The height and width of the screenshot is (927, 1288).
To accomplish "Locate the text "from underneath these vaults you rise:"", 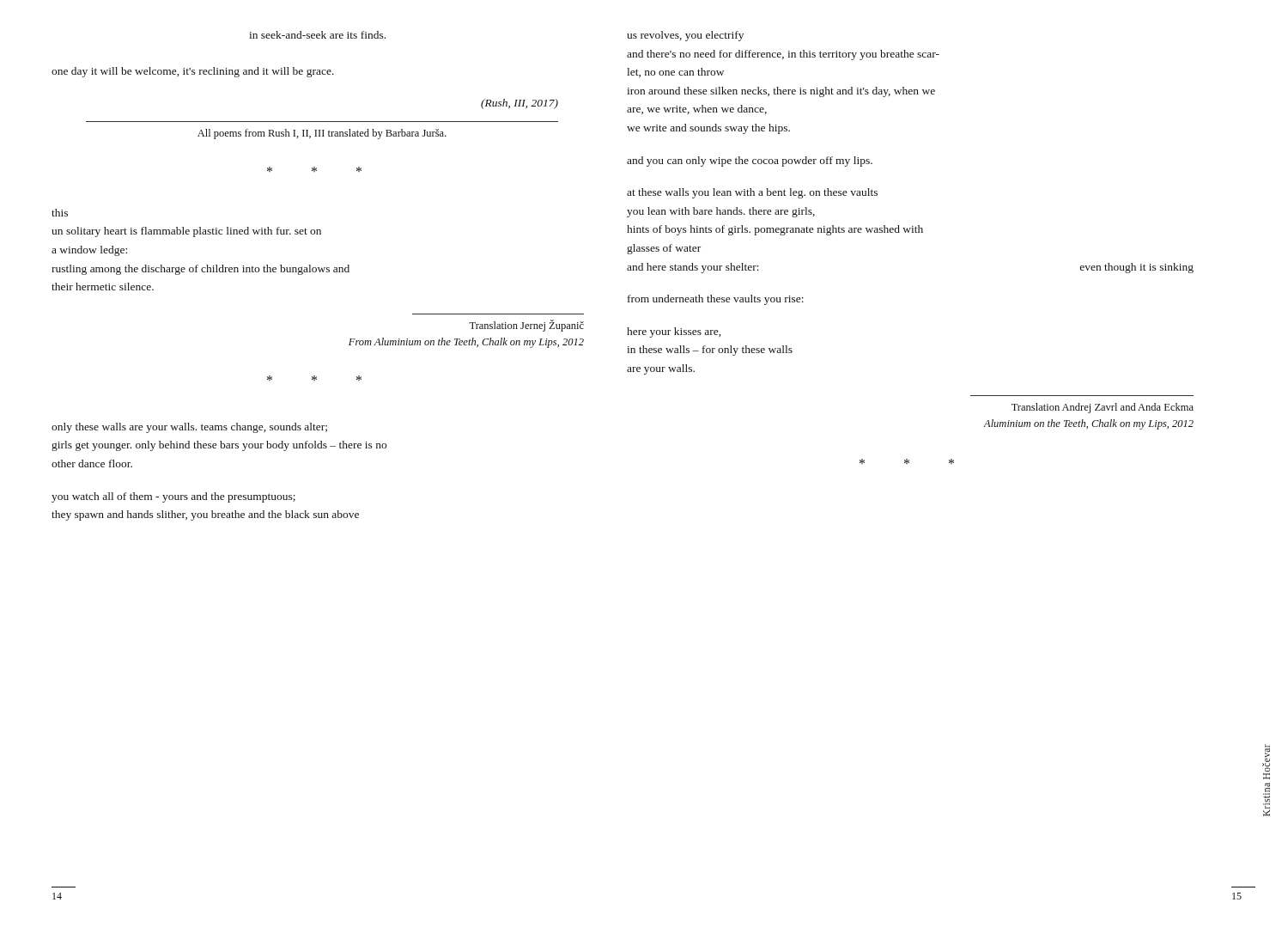I will point(716,300).
